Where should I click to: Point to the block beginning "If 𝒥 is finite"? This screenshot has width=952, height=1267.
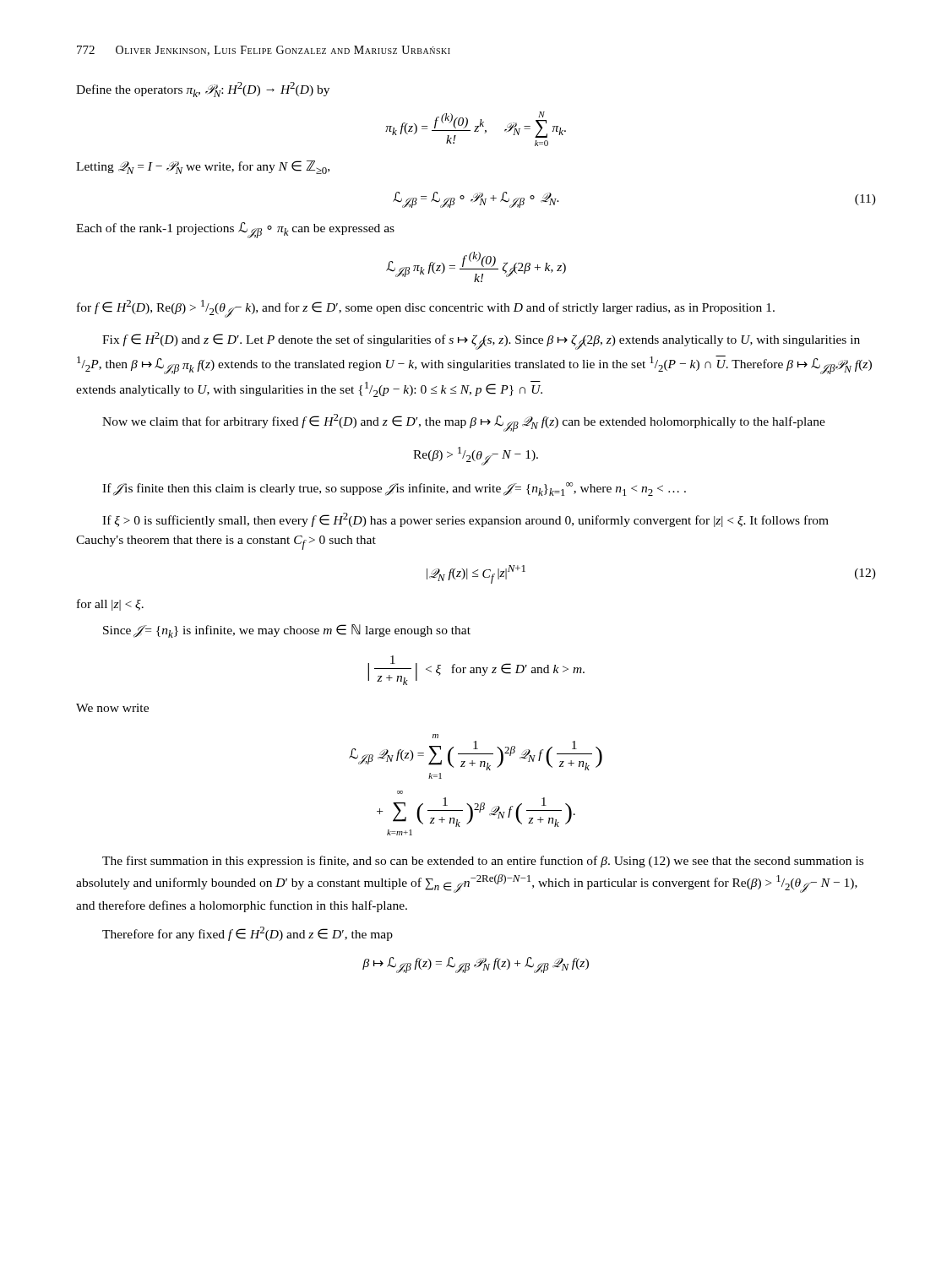click(394, 488)
